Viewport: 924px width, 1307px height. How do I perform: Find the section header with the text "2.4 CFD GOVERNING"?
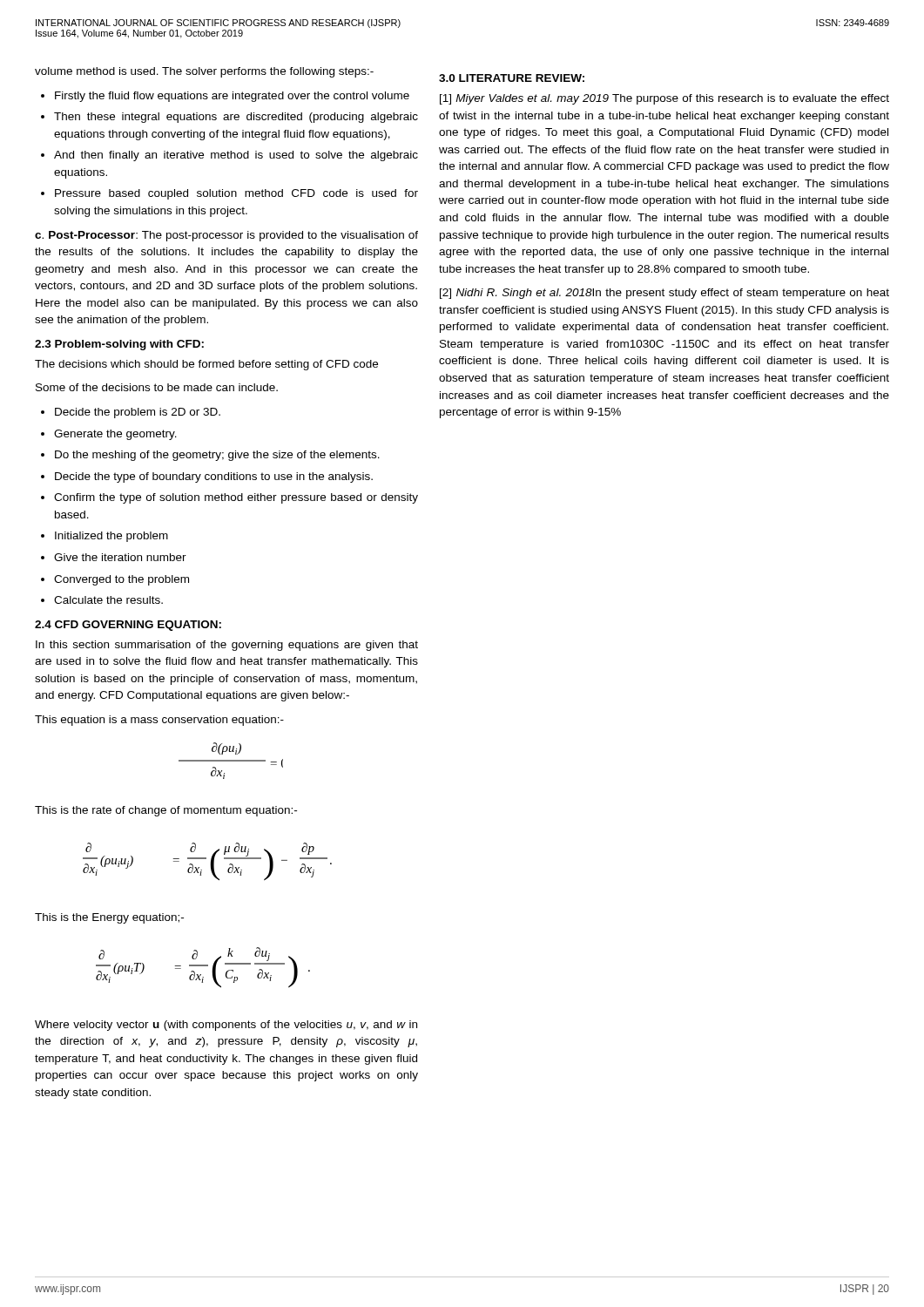coord(128,624)
